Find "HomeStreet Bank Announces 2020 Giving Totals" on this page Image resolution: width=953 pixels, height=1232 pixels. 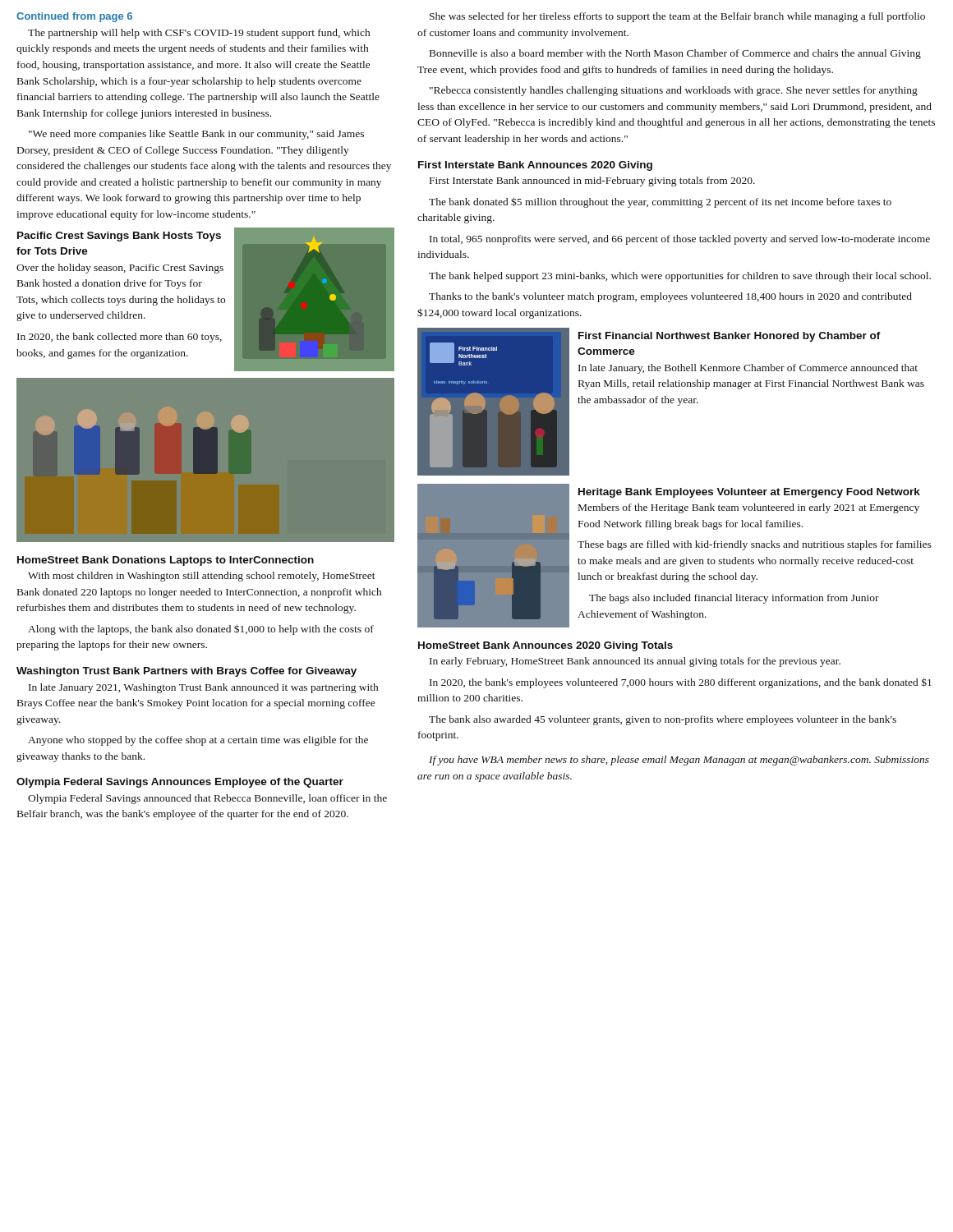point(545,645)
